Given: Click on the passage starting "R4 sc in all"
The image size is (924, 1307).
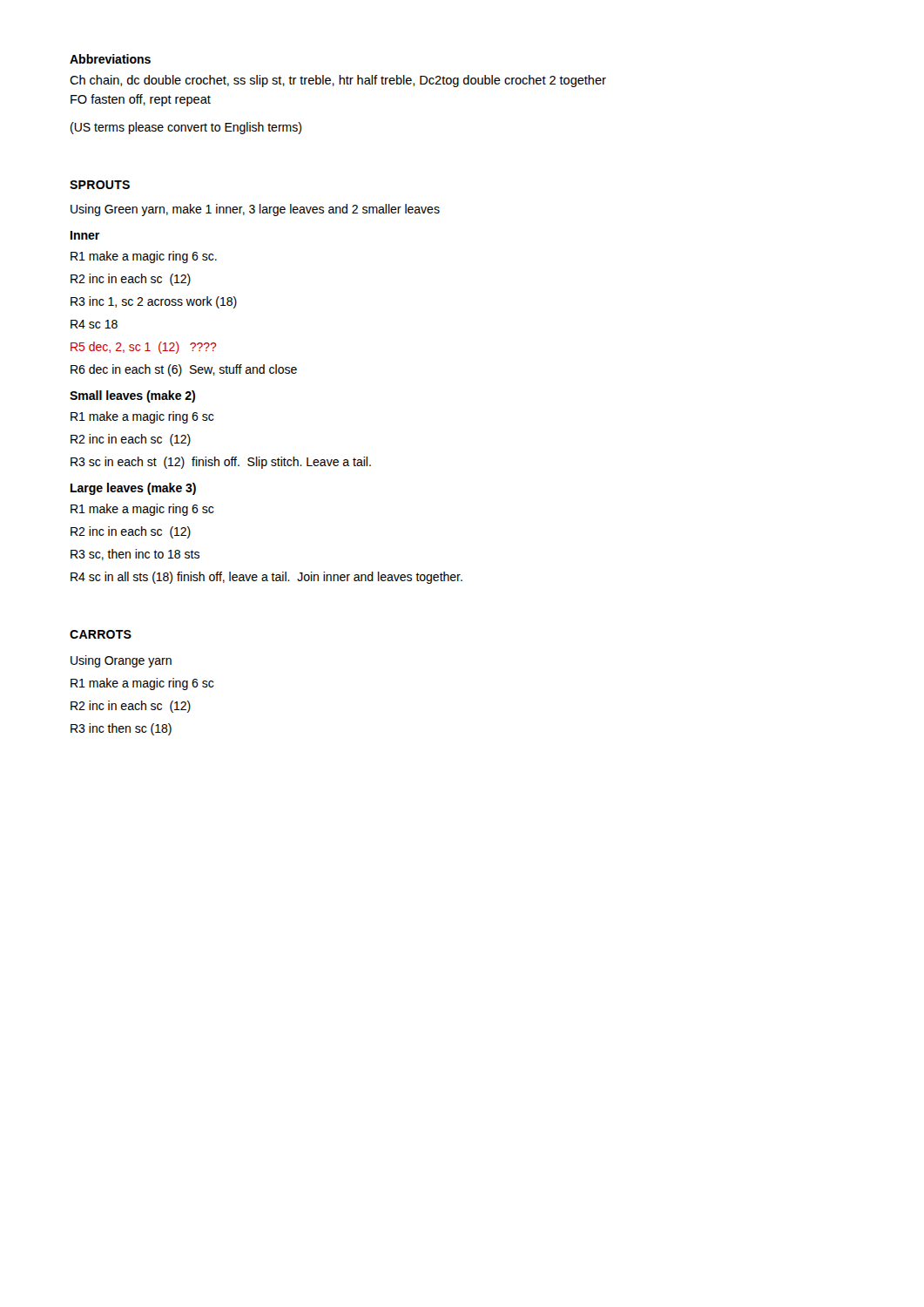Looking at the screenshot, I should tap(266, 577).
